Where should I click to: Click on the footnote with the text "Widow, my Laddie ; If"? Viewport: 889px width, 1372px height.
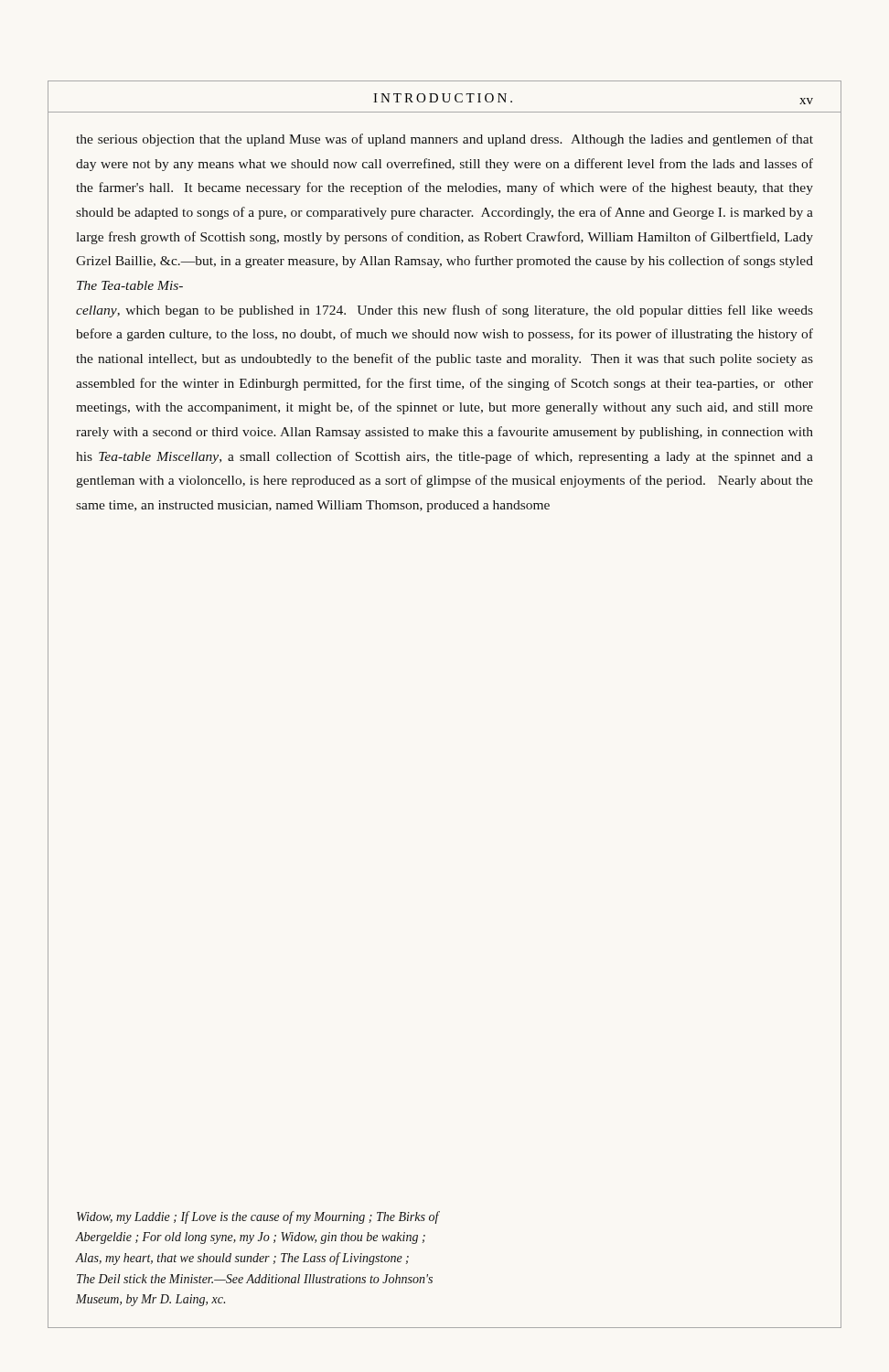tap(258, 1217)
